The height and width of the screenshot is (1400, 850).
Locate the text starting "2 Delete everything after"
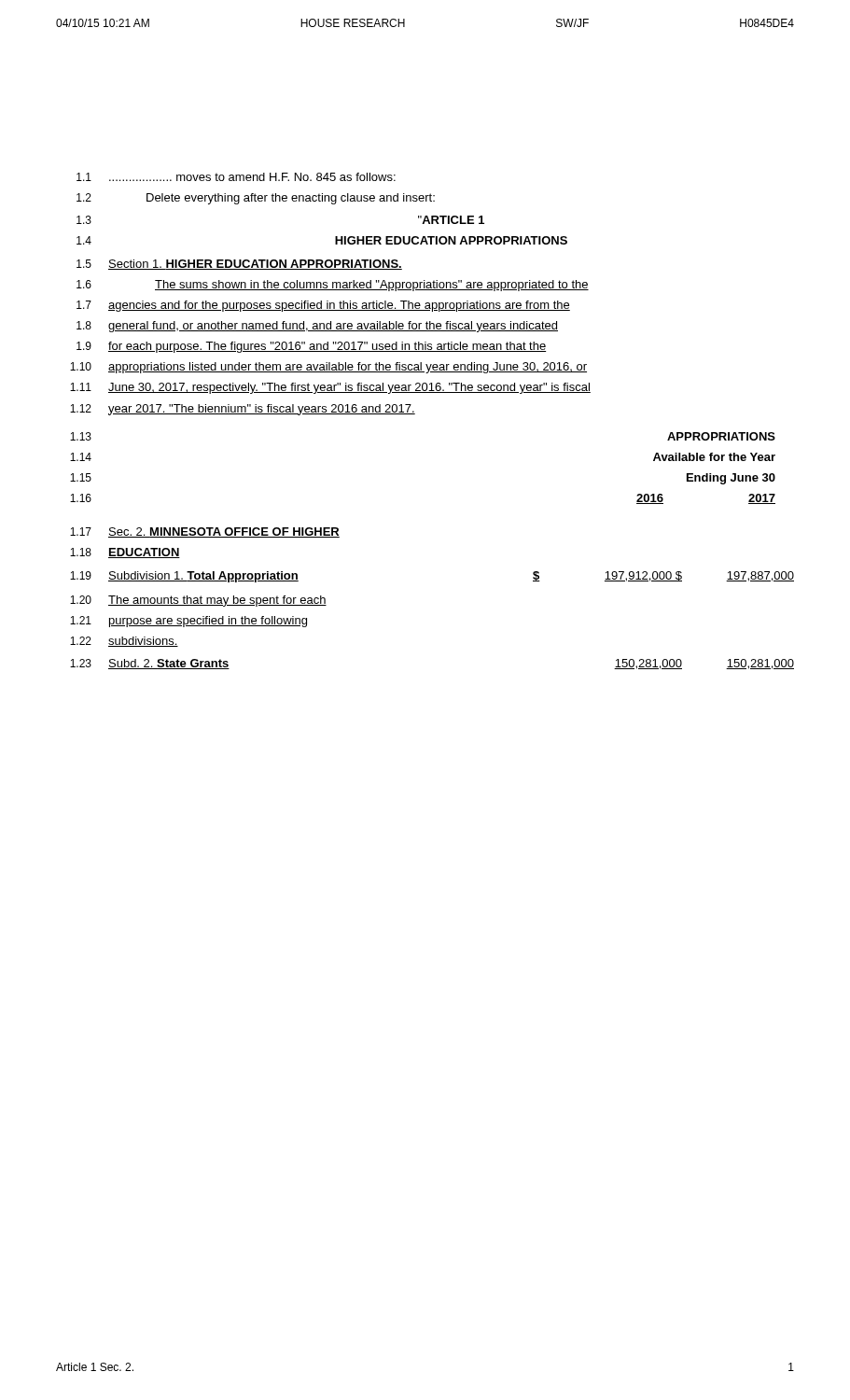(425, 198)
